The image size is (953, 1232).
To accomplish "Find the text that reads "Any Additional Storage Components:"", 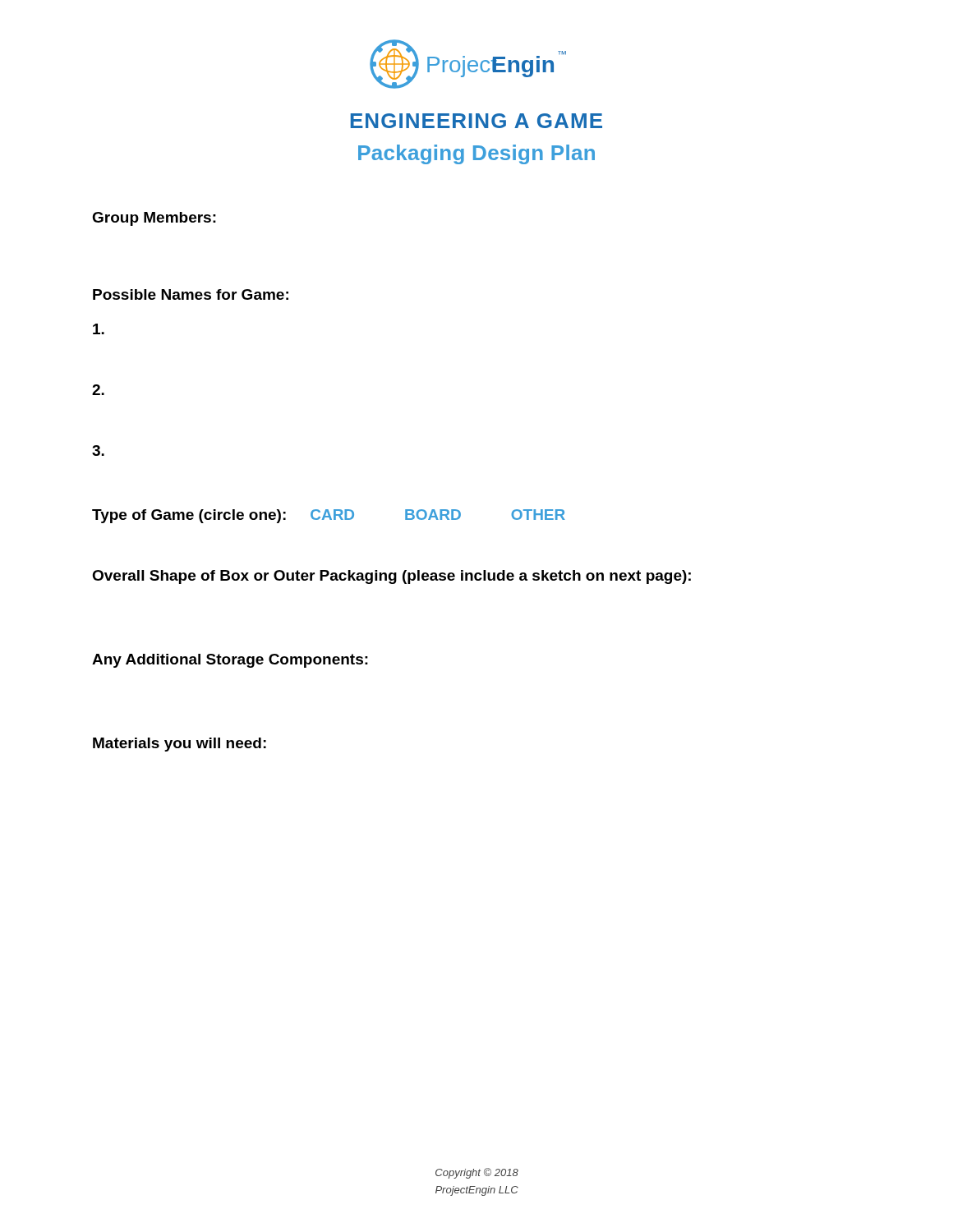I will pos(230,659).
